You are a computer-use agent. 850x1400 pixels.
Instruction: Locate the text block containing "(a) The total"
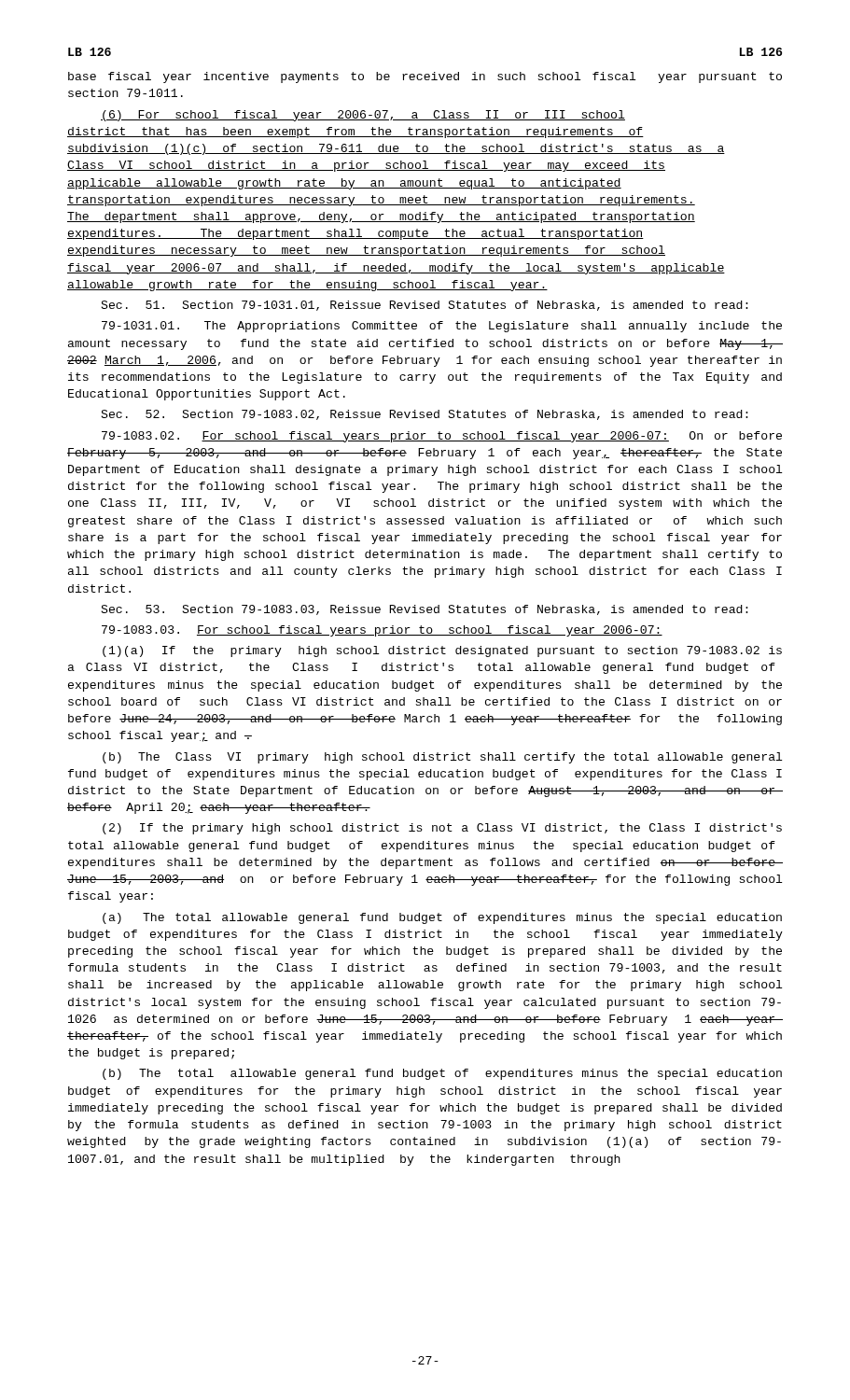pos(425,986)
